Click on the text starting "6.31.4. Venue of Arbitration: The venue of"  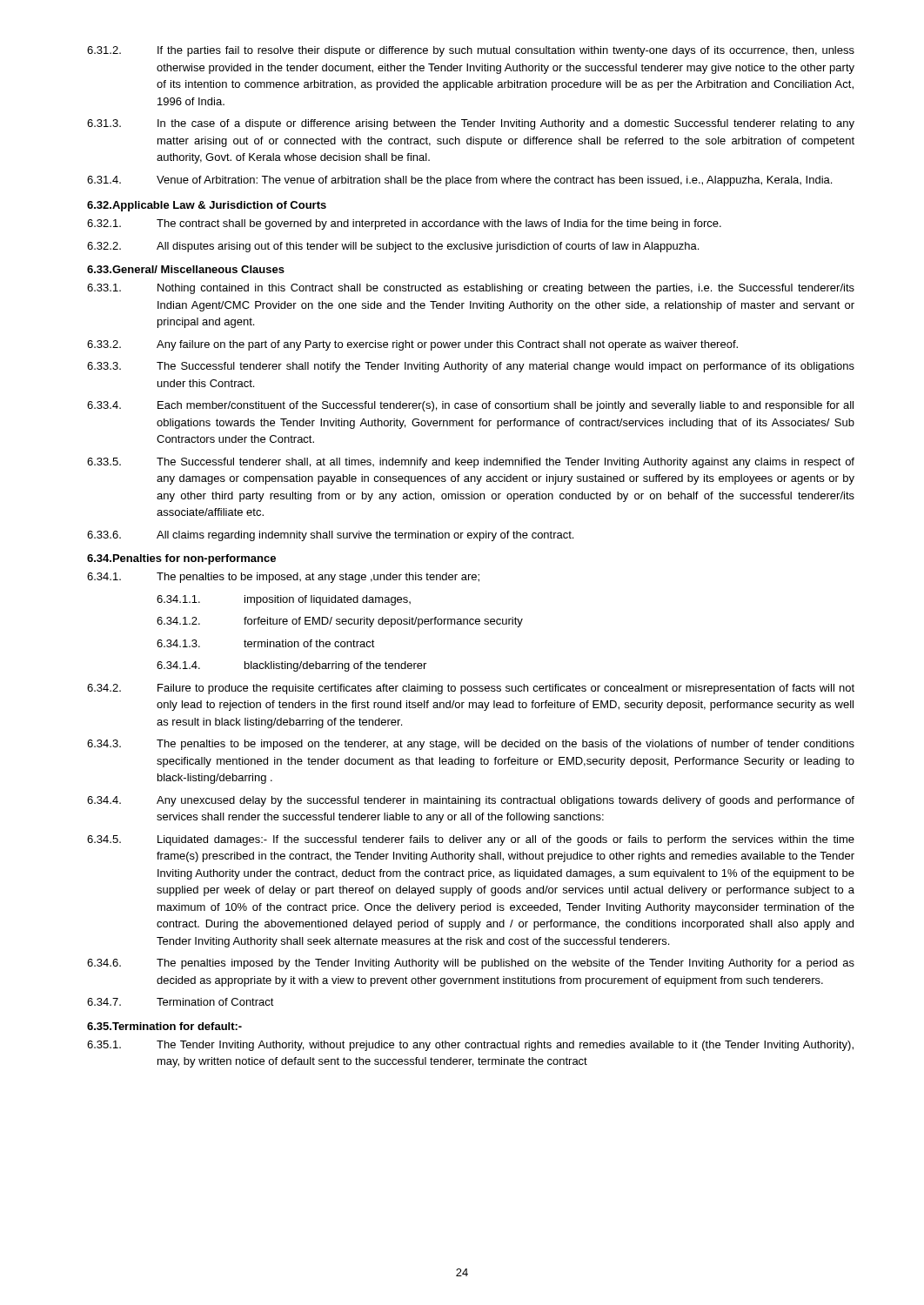pyautogui.click(x=471, y=179)
